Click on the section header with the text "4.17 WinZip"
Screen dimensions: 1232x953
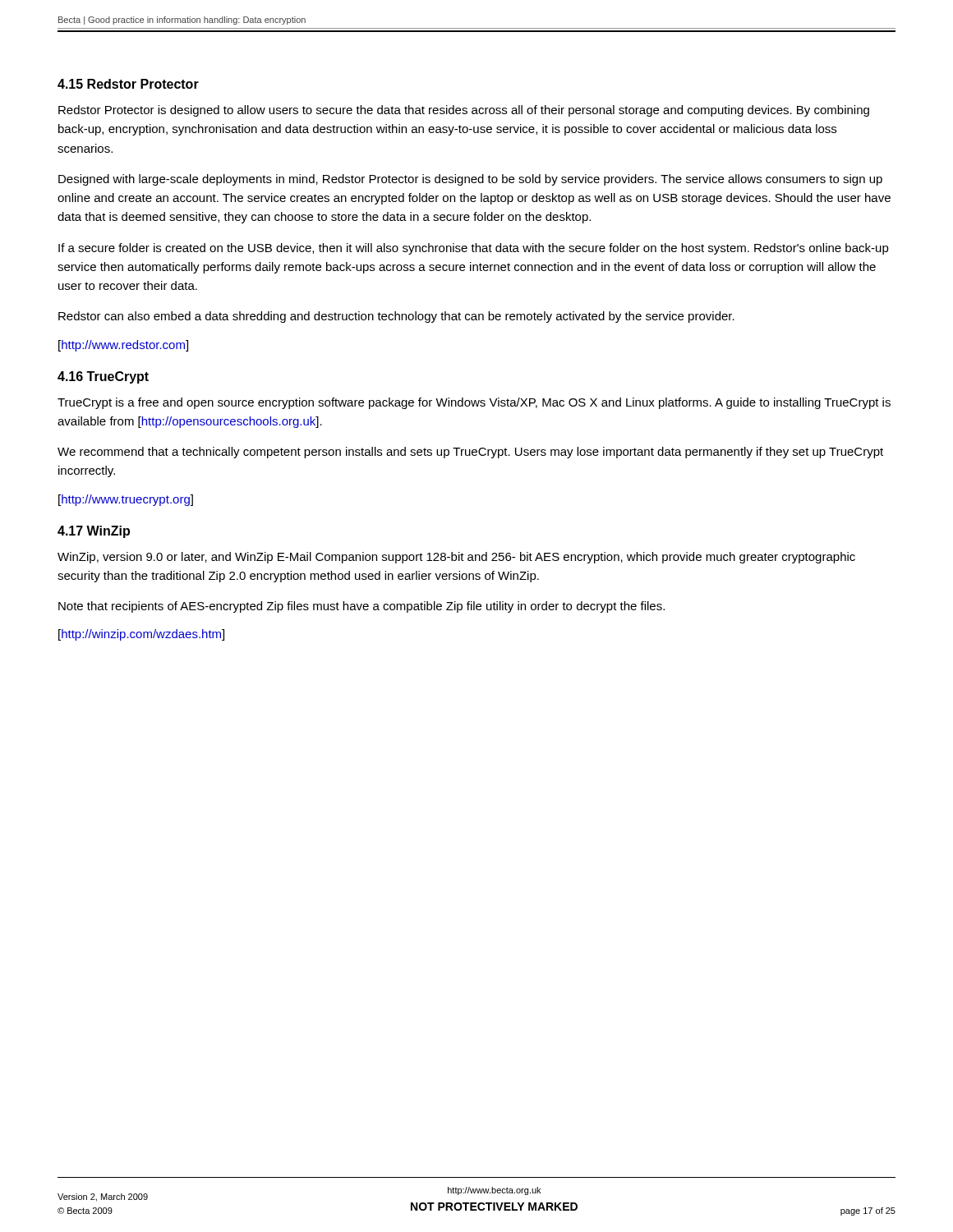pyautogui.click(x=94, y=531)
